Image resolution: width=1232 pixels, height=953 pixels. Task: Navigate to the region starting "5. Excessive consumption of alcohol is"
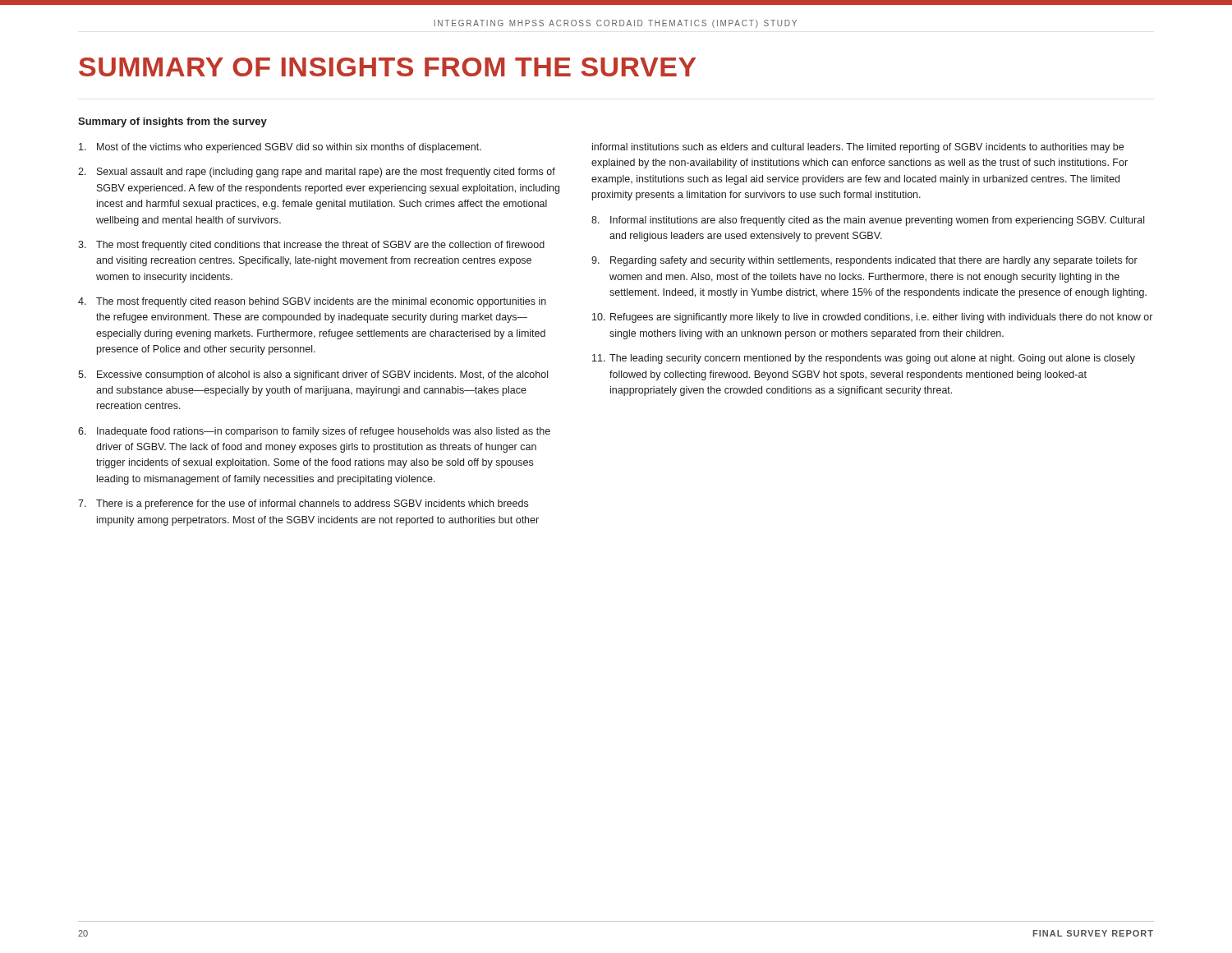point(320,391)
